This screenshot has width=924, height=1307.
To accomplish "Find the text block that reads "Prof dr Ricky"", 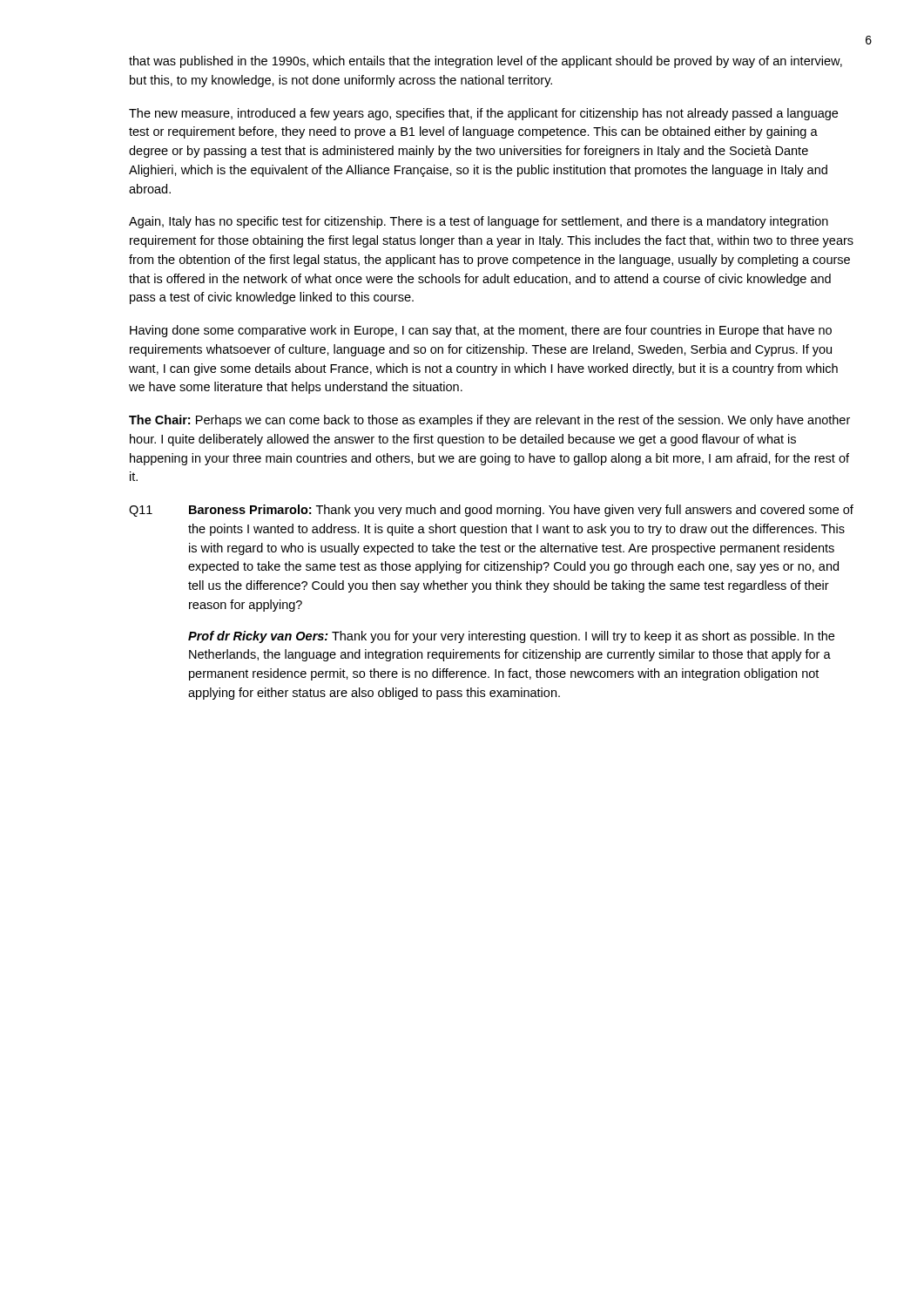I will 512,664.
